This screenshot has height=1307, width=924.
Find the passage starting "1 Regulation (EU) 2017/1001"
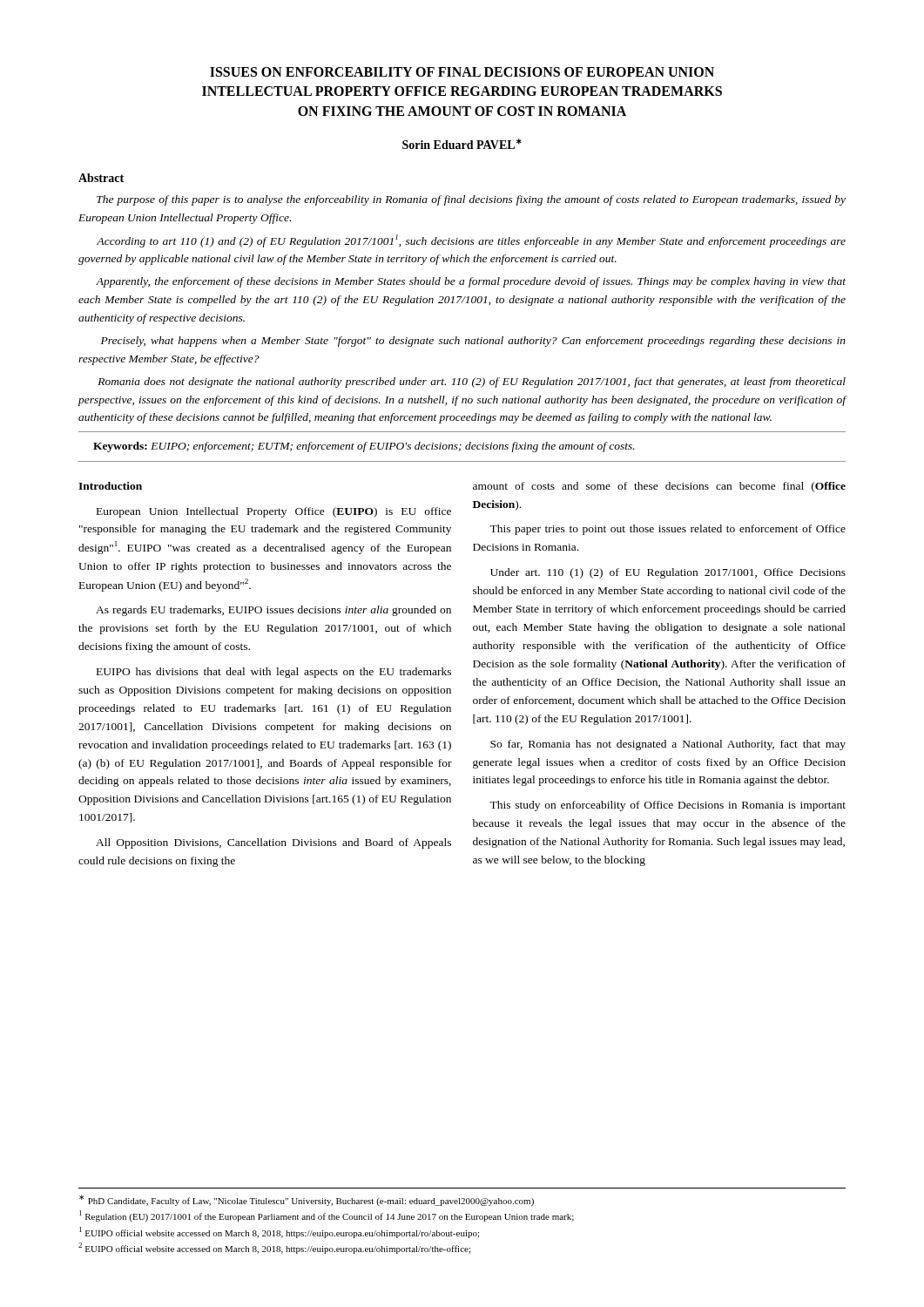[x=326, y=1215]
